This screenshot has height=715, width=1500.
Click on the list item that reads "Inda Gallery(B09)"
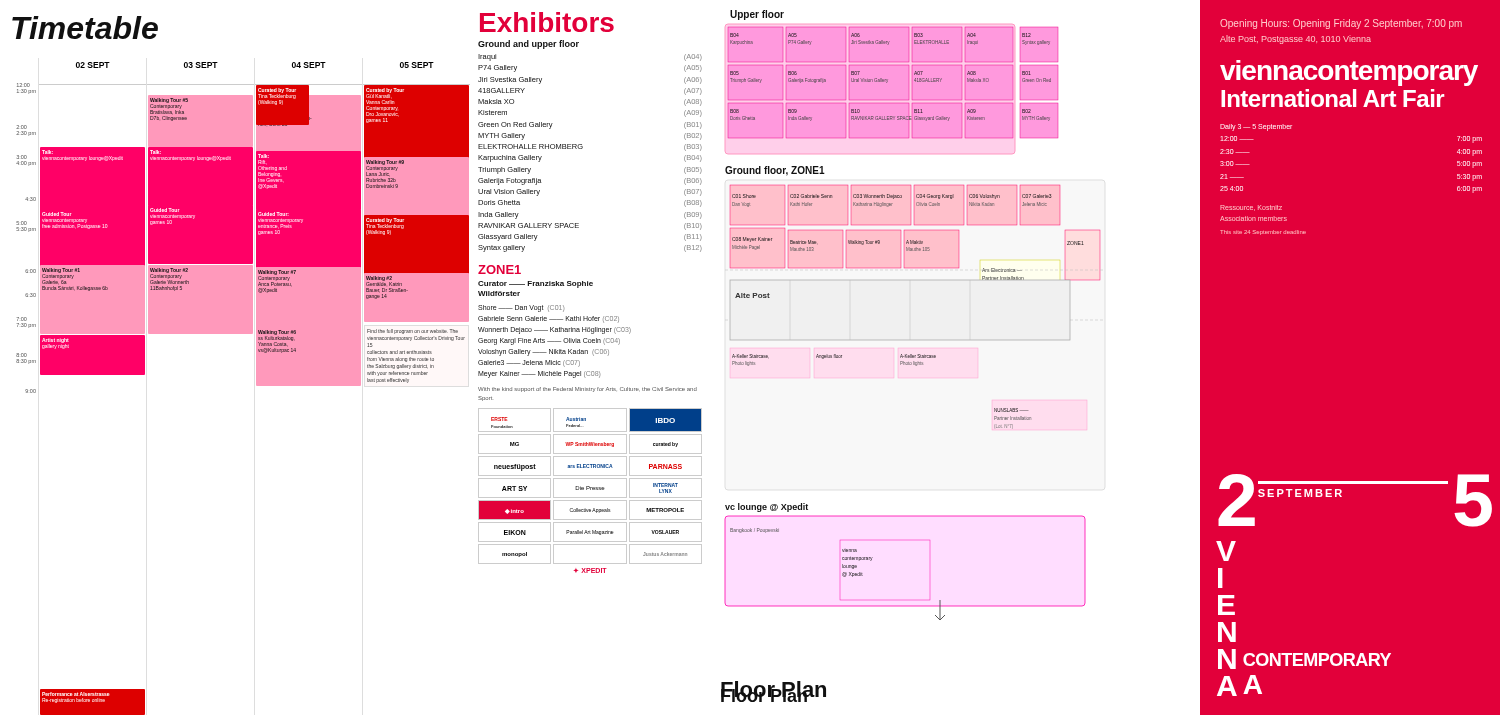tap(498, 216)
